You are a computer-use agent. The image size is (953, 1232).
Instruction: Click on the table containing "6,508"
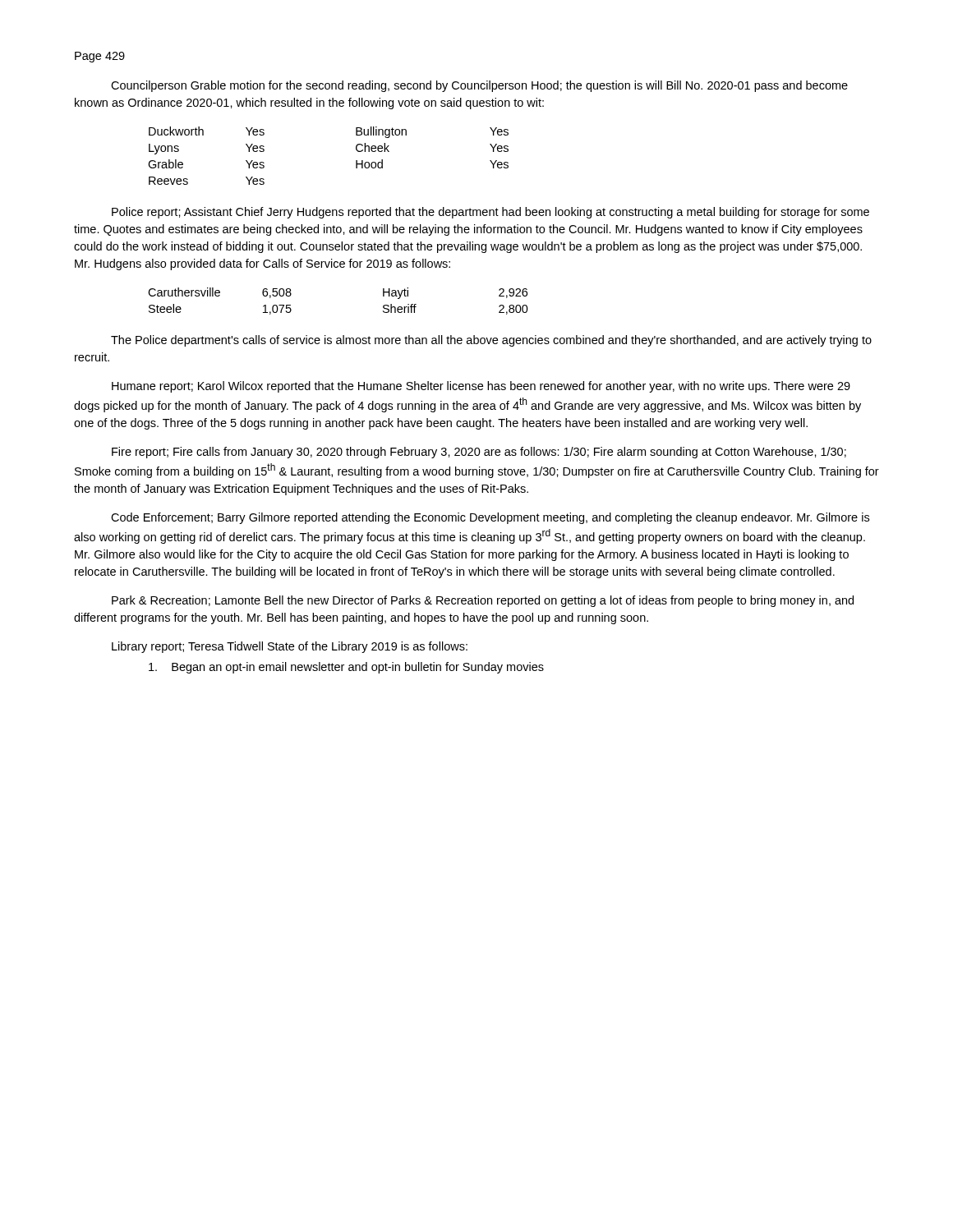[x=513, y=301]
